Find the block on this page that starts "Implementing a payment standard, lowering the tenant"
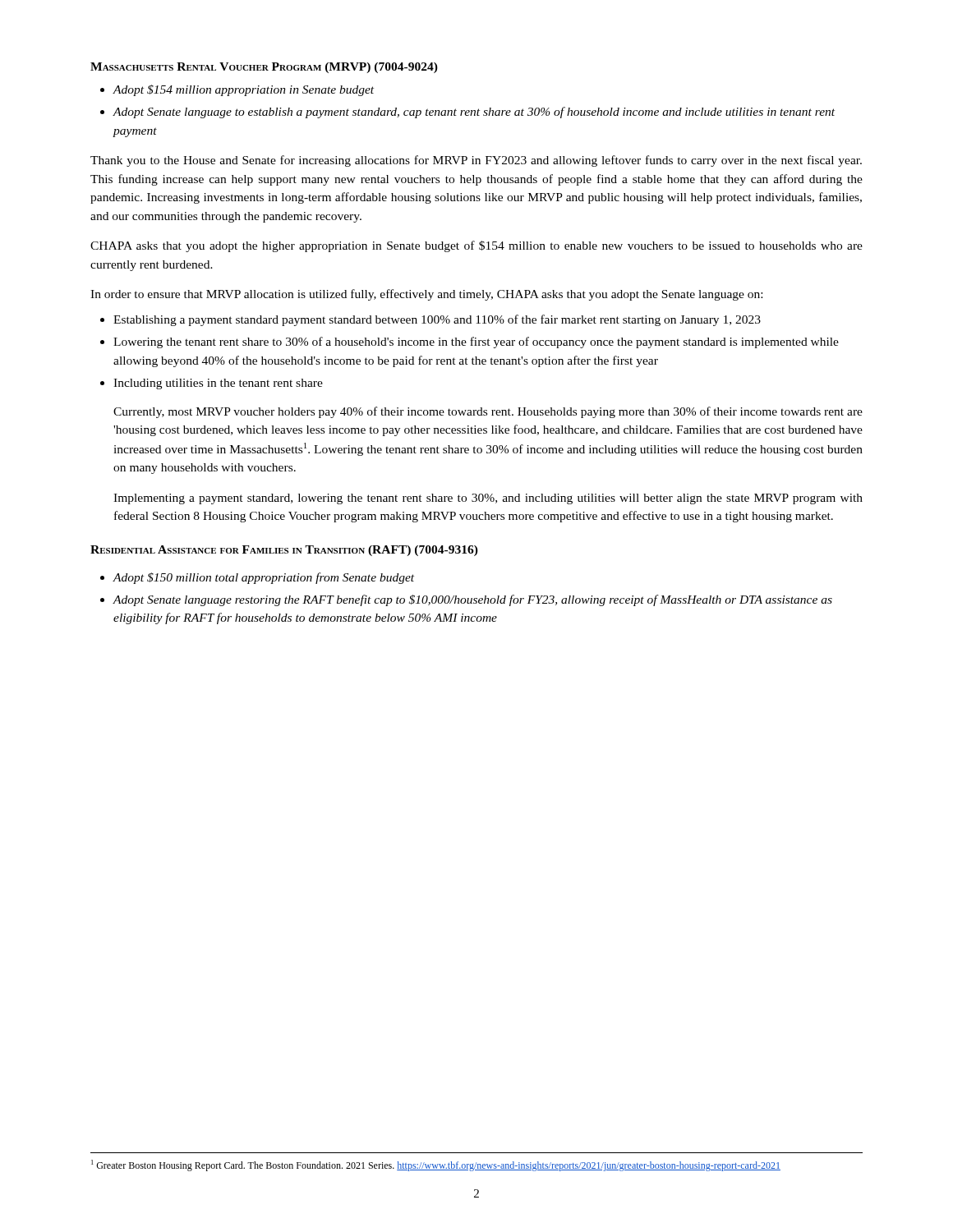 pyautogui.click(x=488, y=506)
